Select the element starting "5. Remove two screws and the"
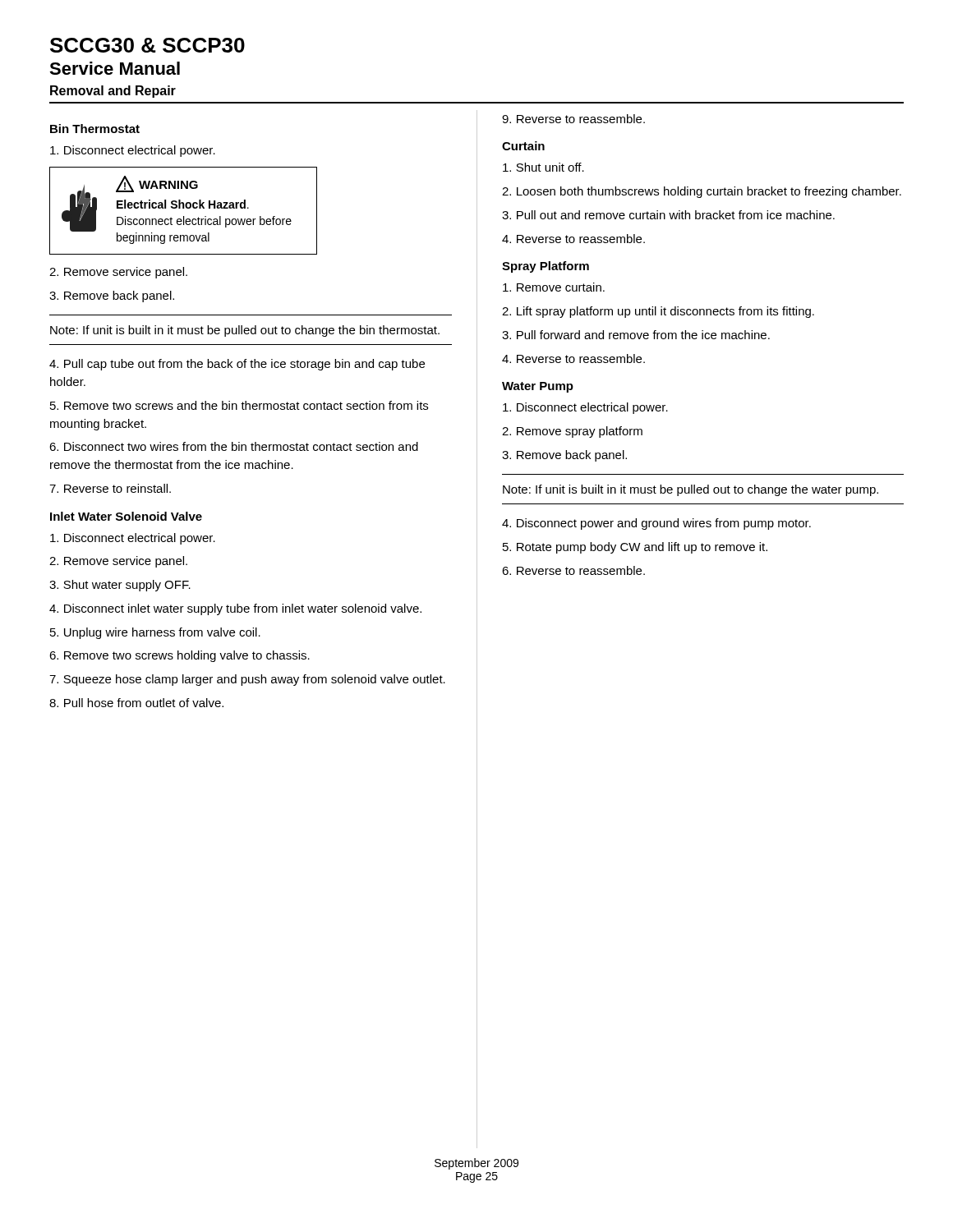Viewport: 953px width, 1232px height. pos(239,414)
